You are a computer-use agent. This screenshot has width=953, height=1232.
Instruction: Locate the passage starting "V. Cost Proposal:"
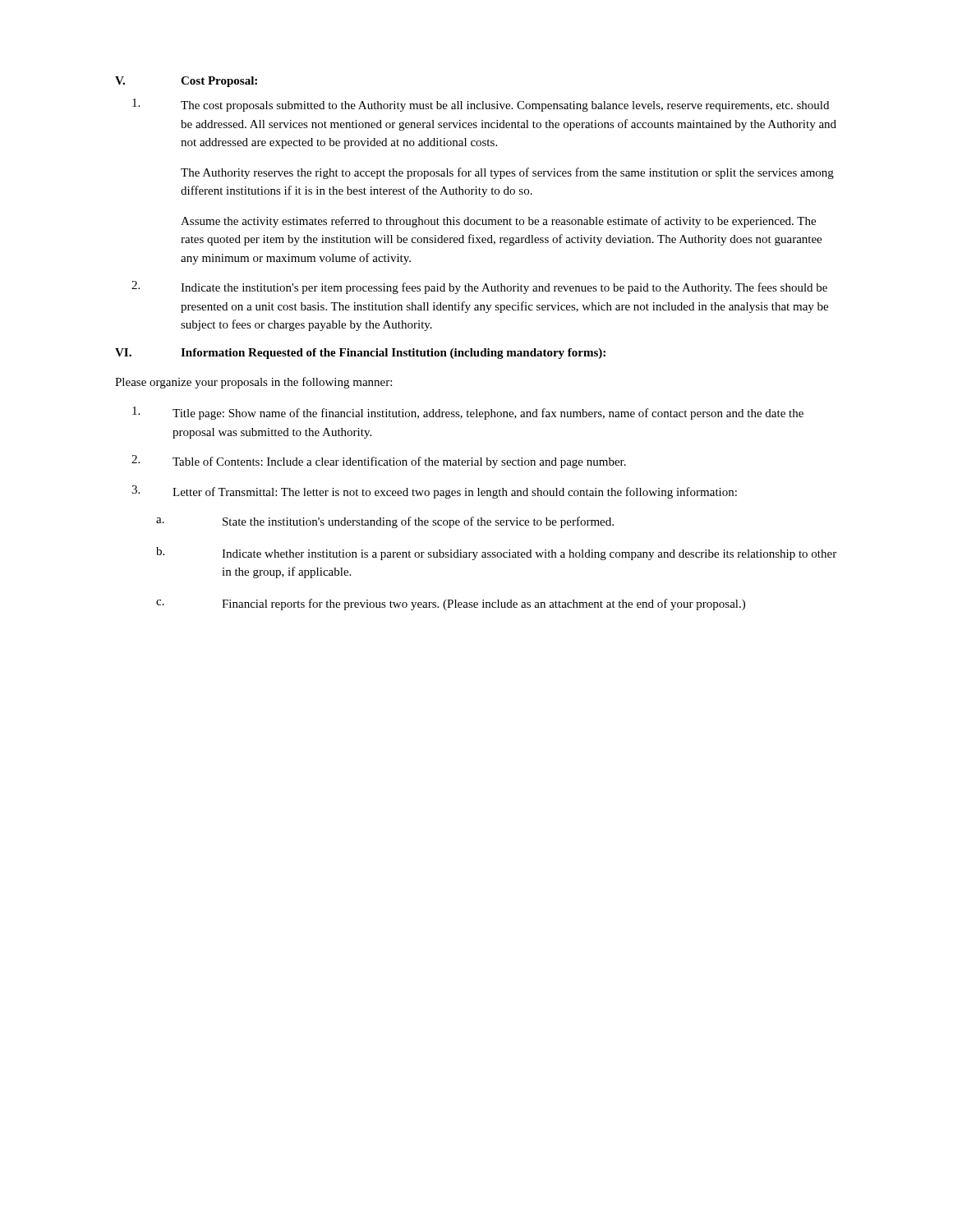pos(187,81)
